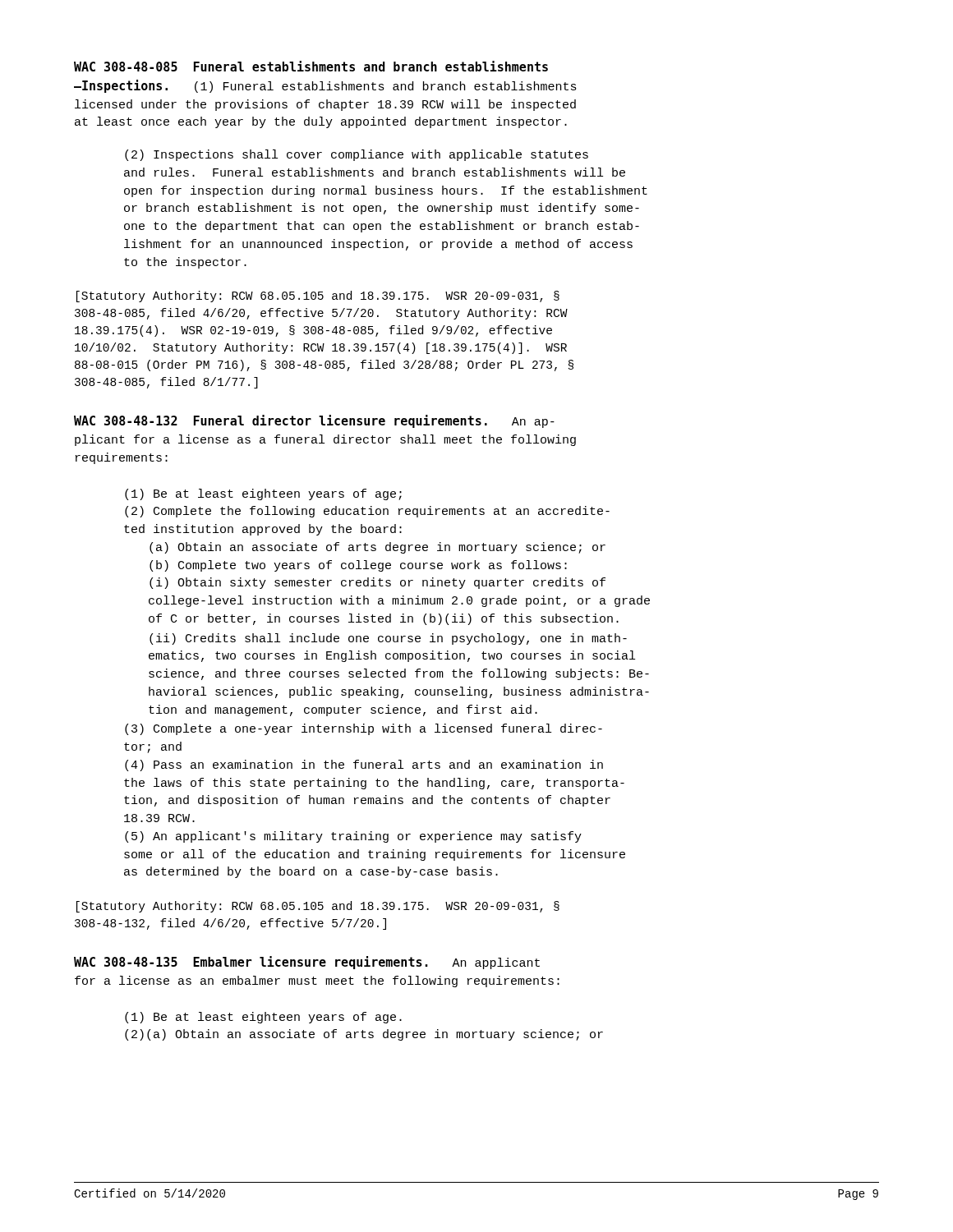Select the block starting "WAC 308-48-085 Funeral establishments and branch establishments—Inspections."

pyautogui.click(x=476, y=96)
